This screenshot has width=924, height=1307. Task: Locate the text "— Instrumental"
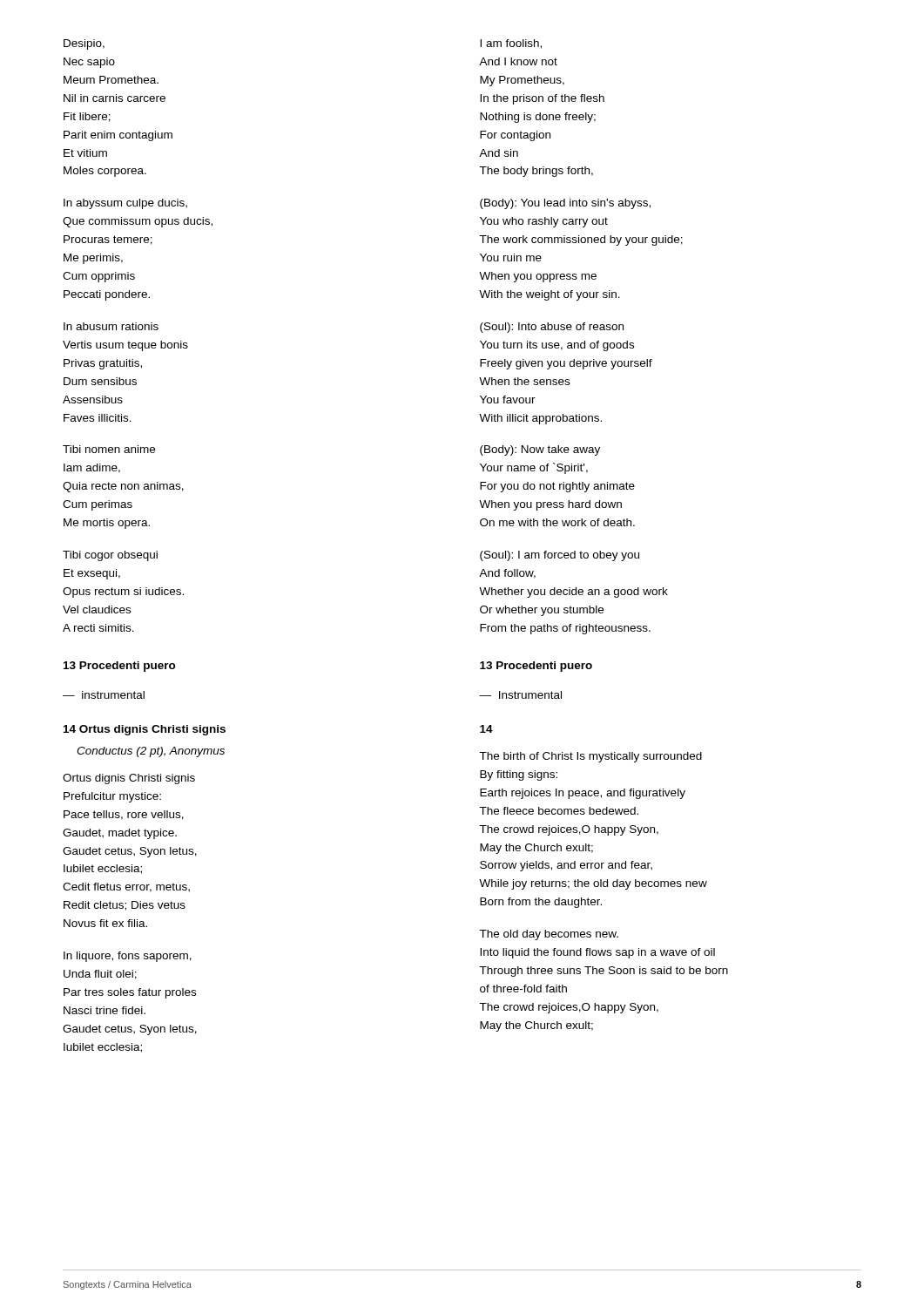(x=520, y=695)
